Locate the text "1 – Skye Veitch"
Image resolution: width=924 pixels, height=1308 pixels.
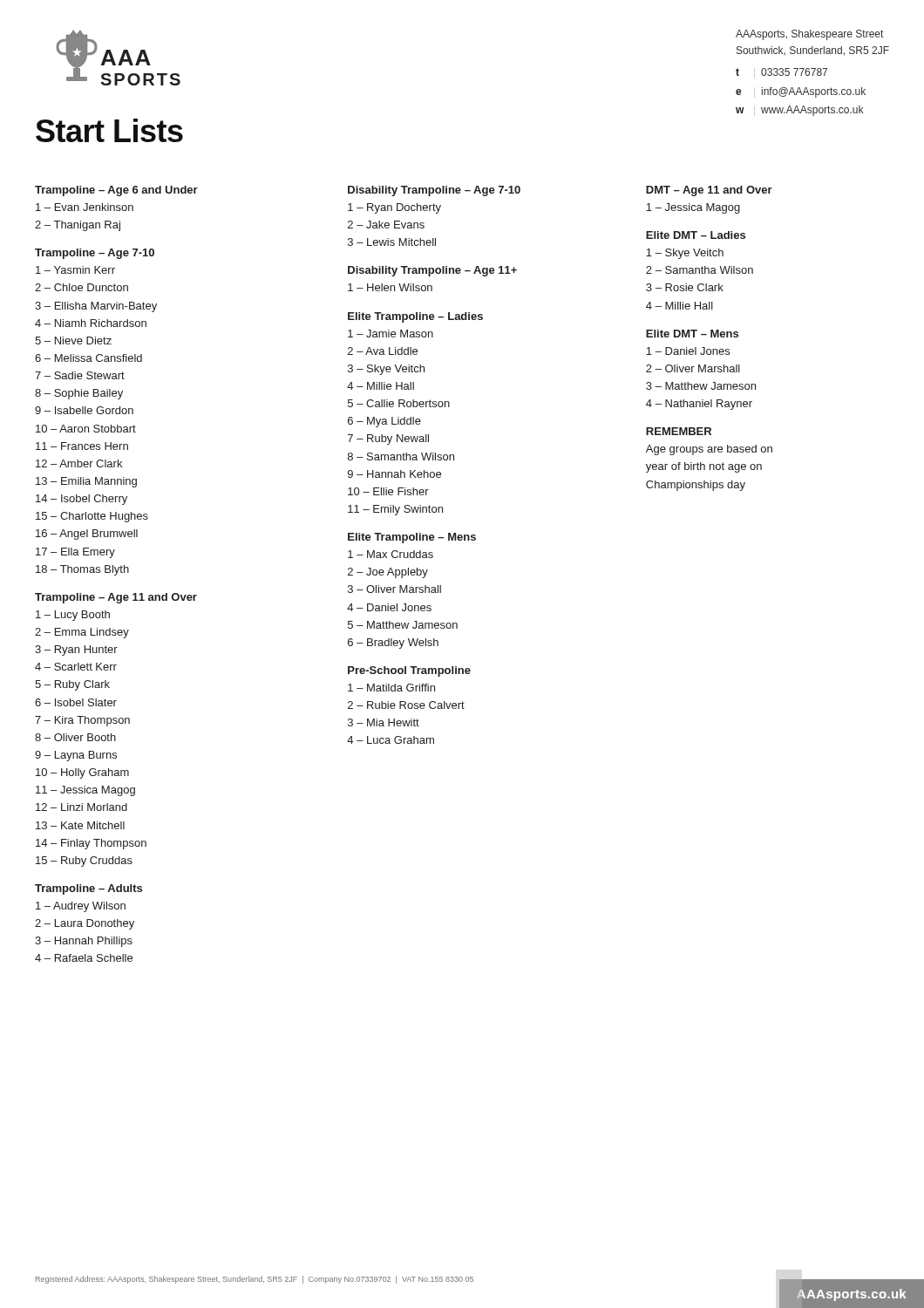tap(685, 253)
